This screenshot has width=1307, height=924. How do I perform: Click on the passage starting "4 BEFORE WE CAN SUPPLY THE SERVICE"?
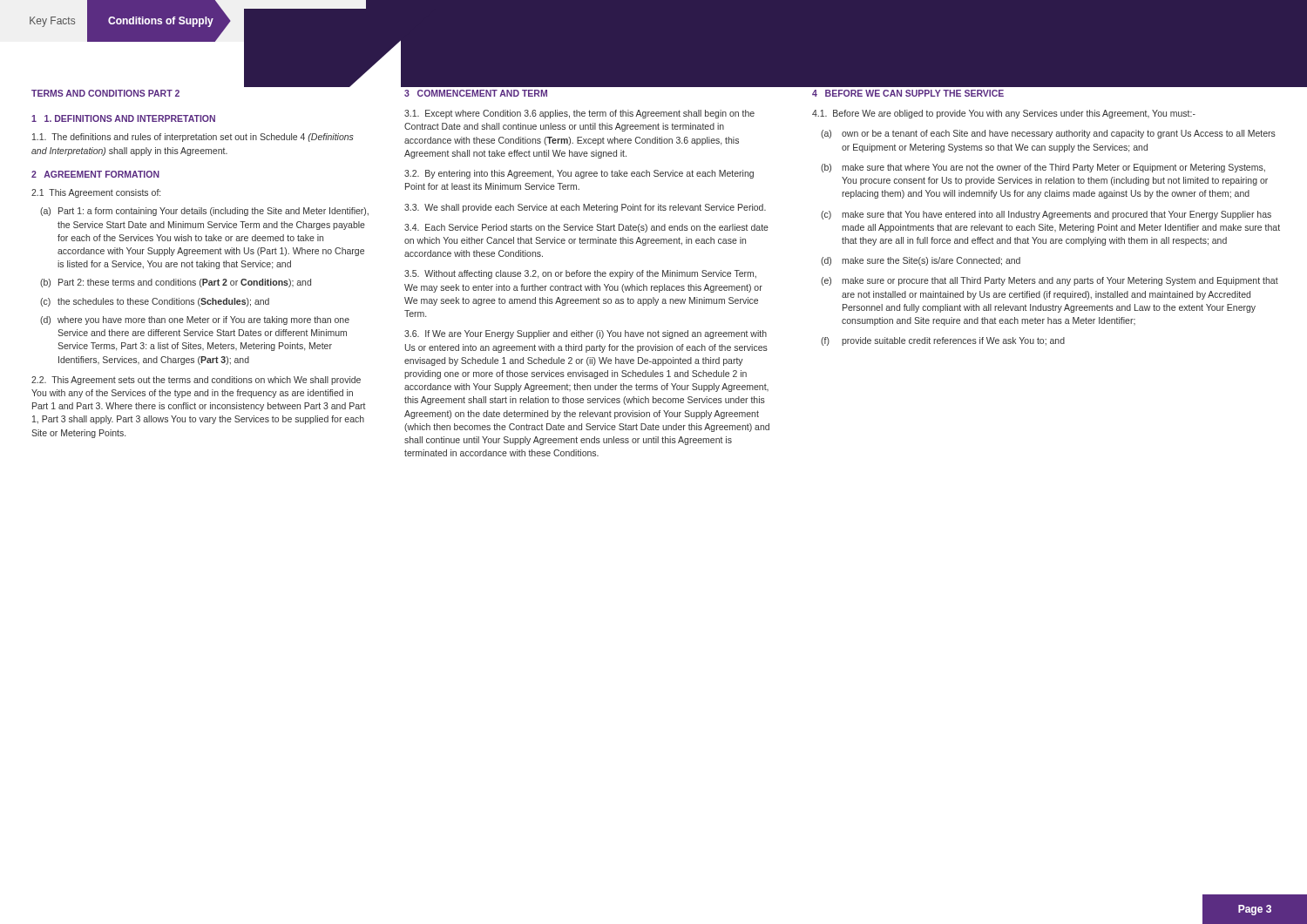pos(908,93)
